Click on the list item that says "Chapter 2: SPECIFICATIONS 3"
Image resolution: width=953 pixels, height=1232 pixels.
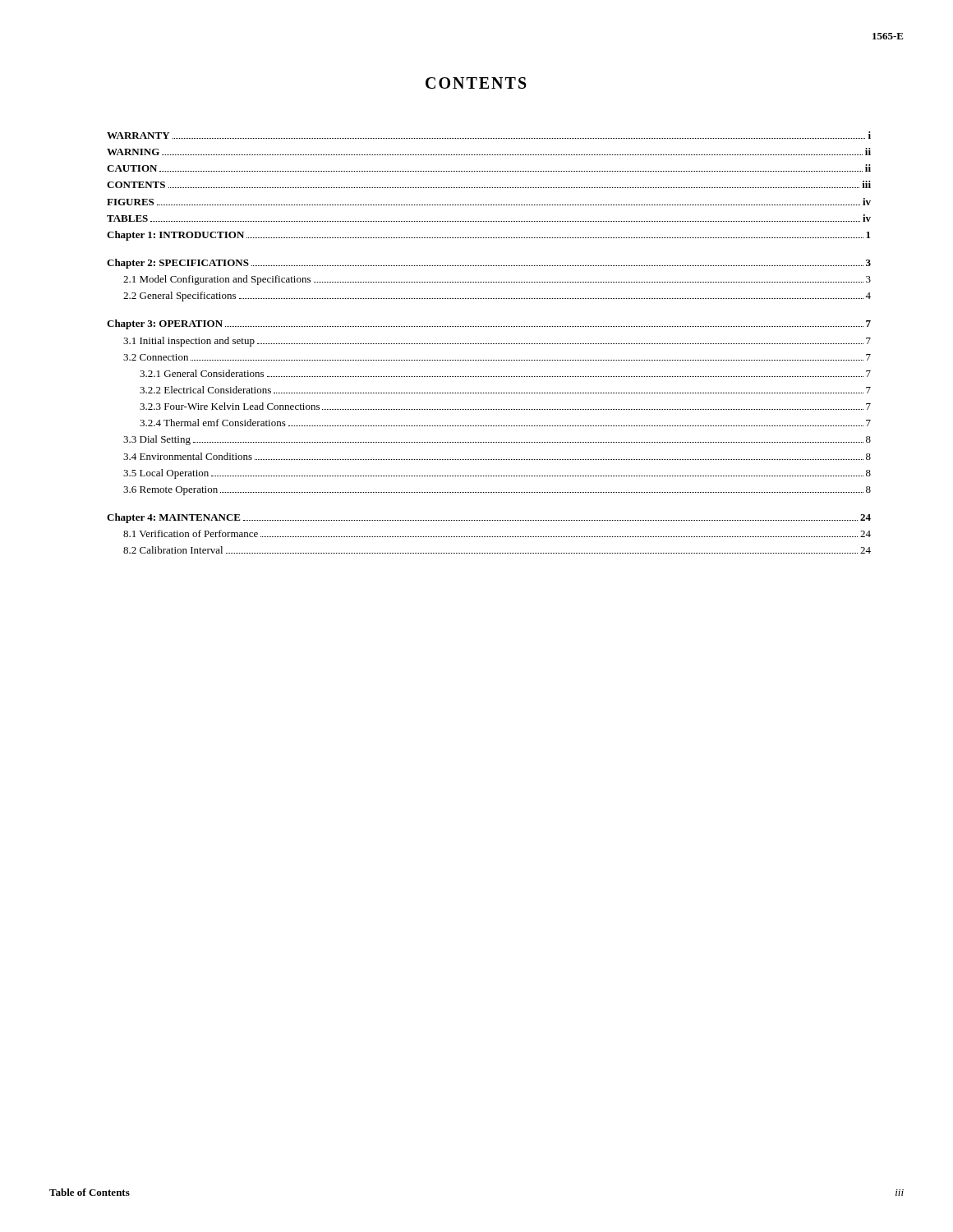(x=489, y=263)
